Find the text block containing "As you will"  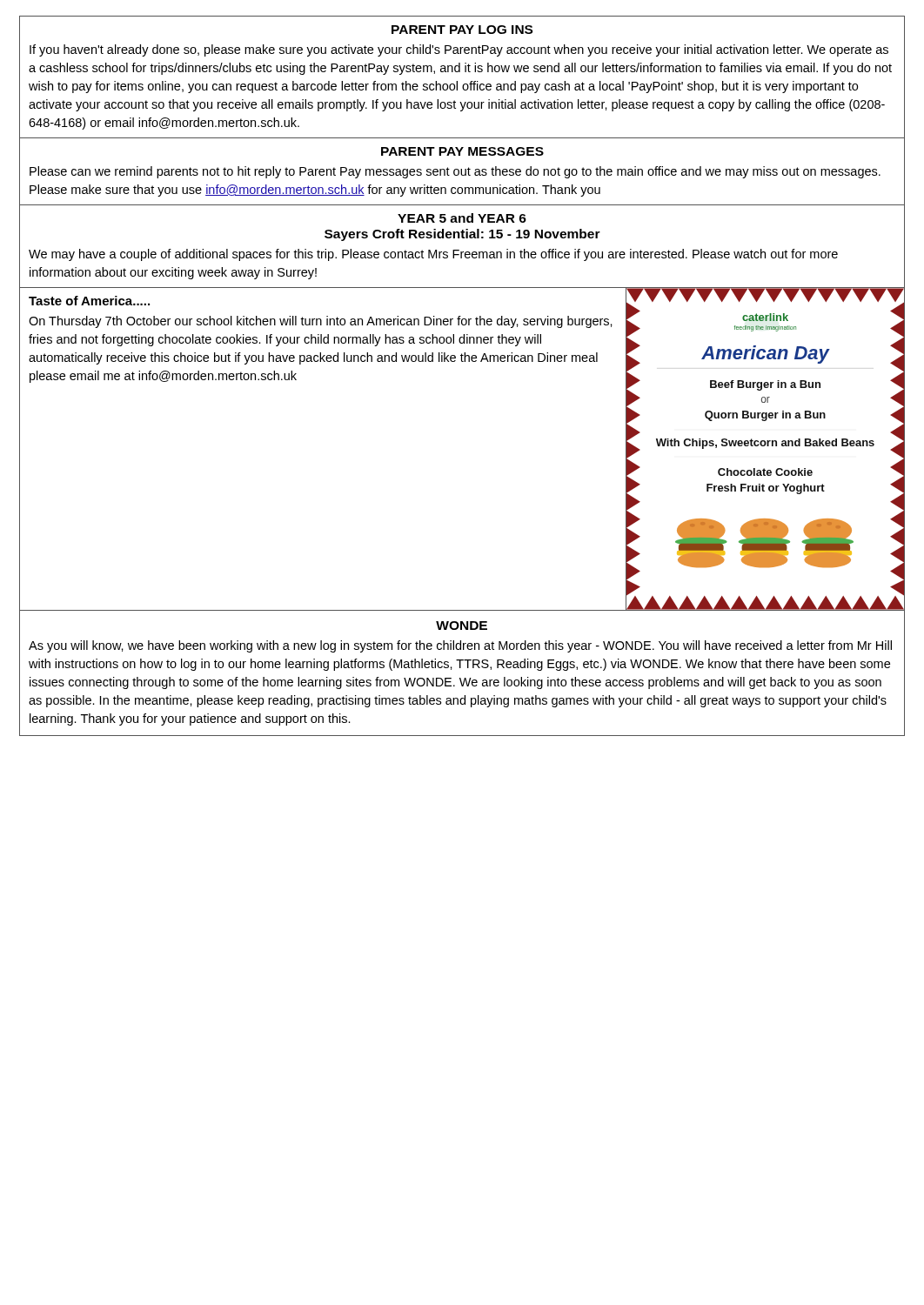(461, 682)
